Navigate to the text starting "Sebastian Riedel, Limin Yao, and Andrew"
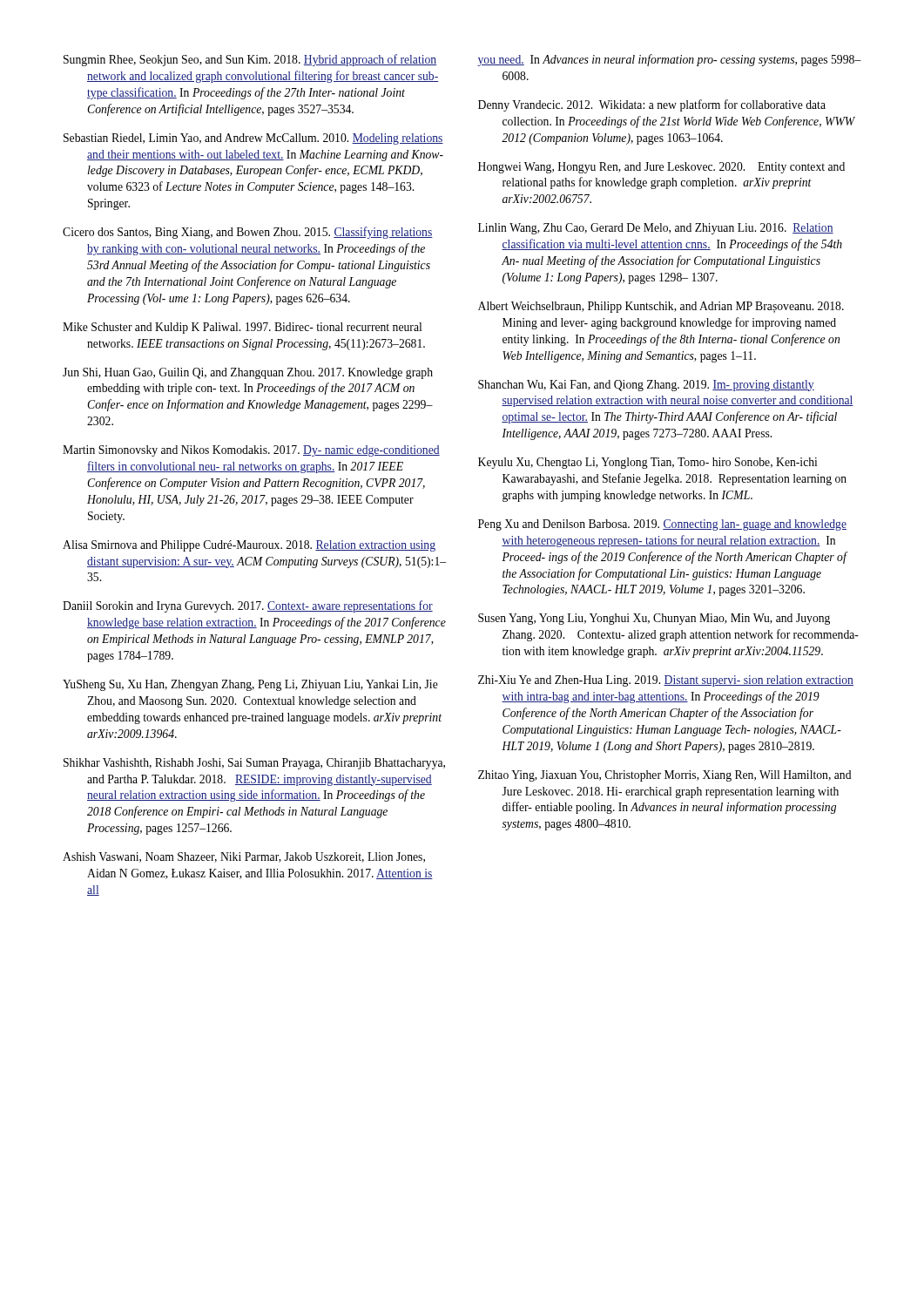 coord(253,171)
